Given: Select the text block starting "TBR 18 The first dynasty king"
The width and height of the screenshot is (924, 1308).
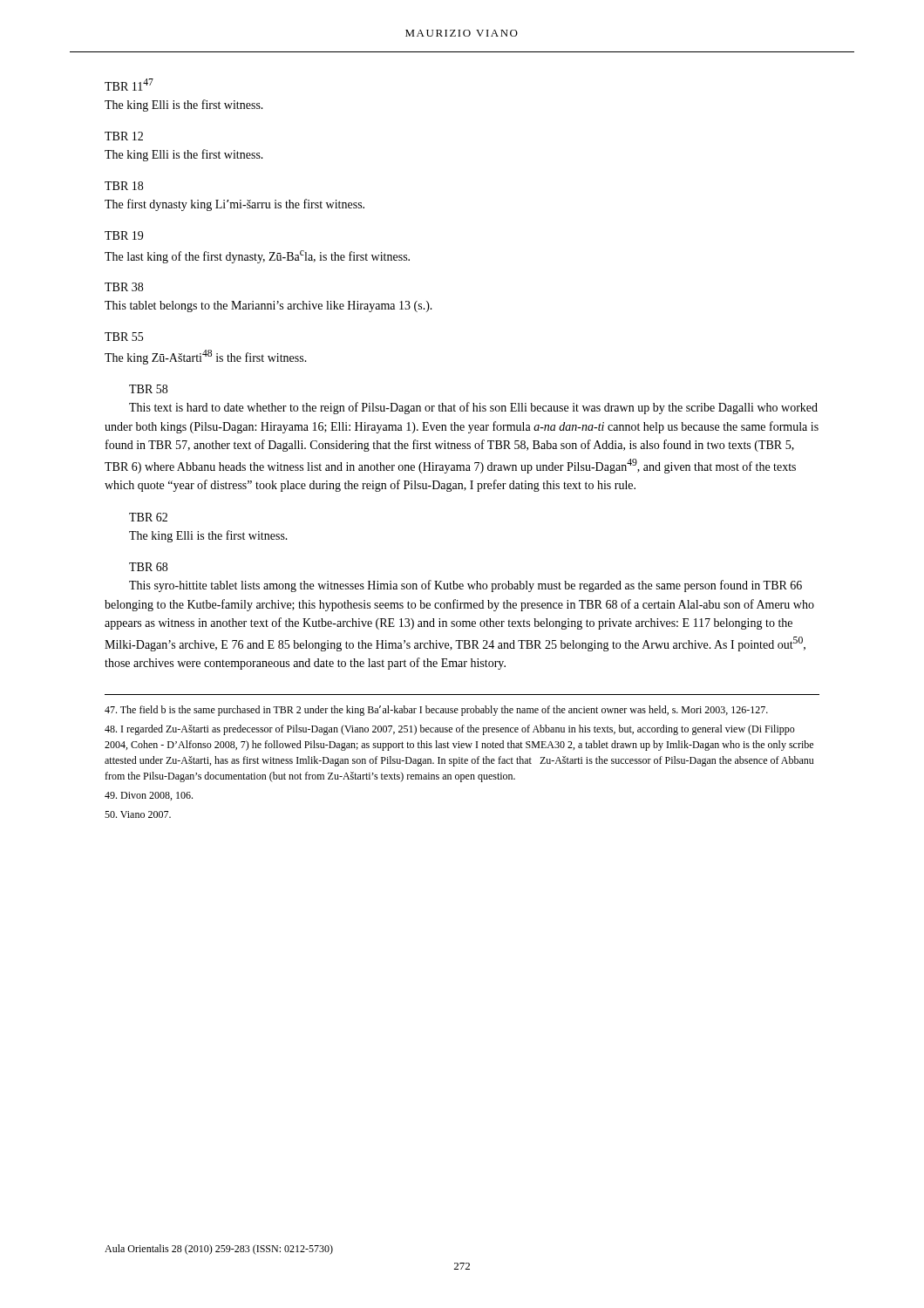Looking at the screenshot, I should tap(124, 186).
